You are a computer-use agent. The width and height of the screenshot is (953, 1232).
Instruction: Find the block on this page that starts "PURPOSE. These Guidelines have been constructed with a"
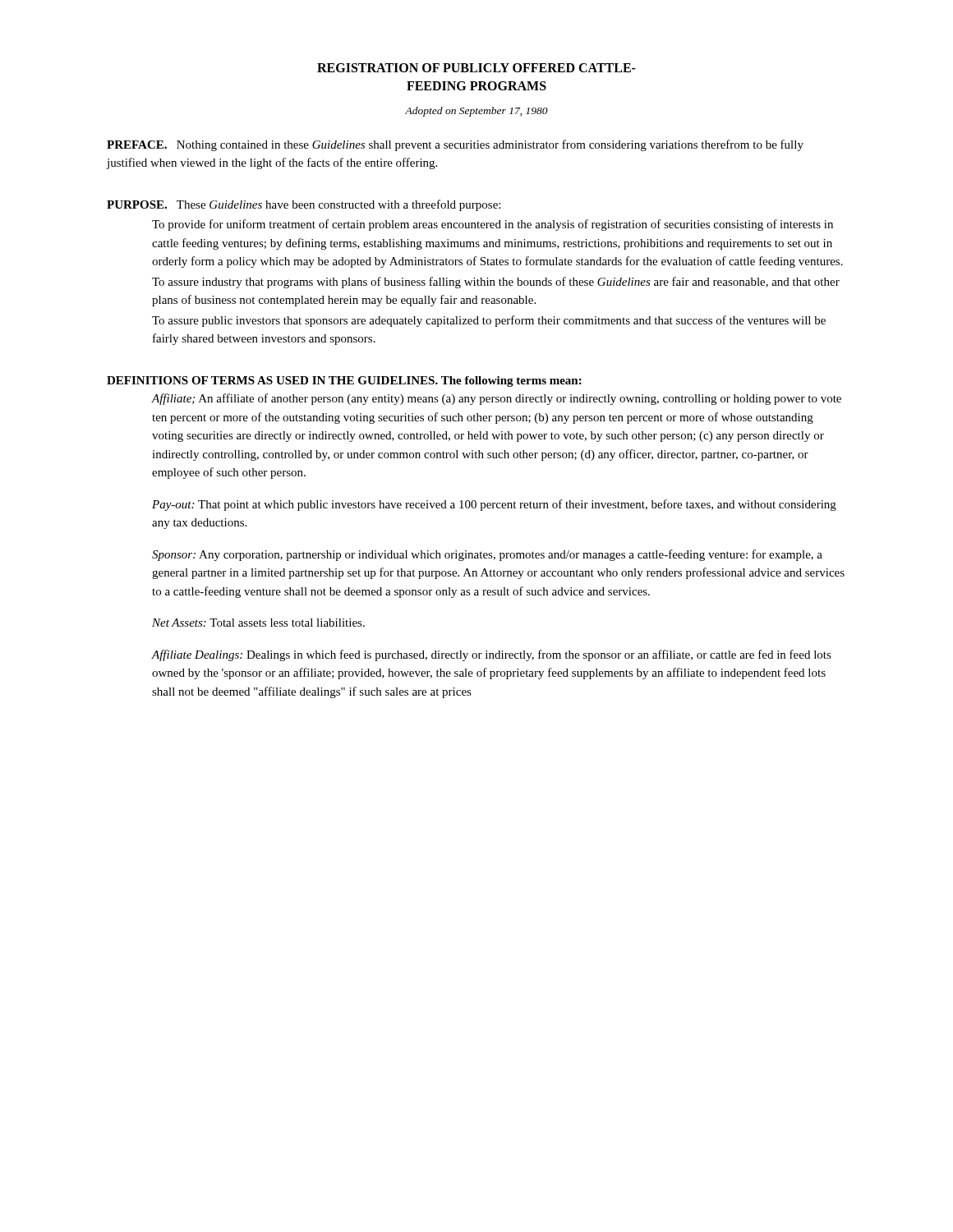click(476, 273)
